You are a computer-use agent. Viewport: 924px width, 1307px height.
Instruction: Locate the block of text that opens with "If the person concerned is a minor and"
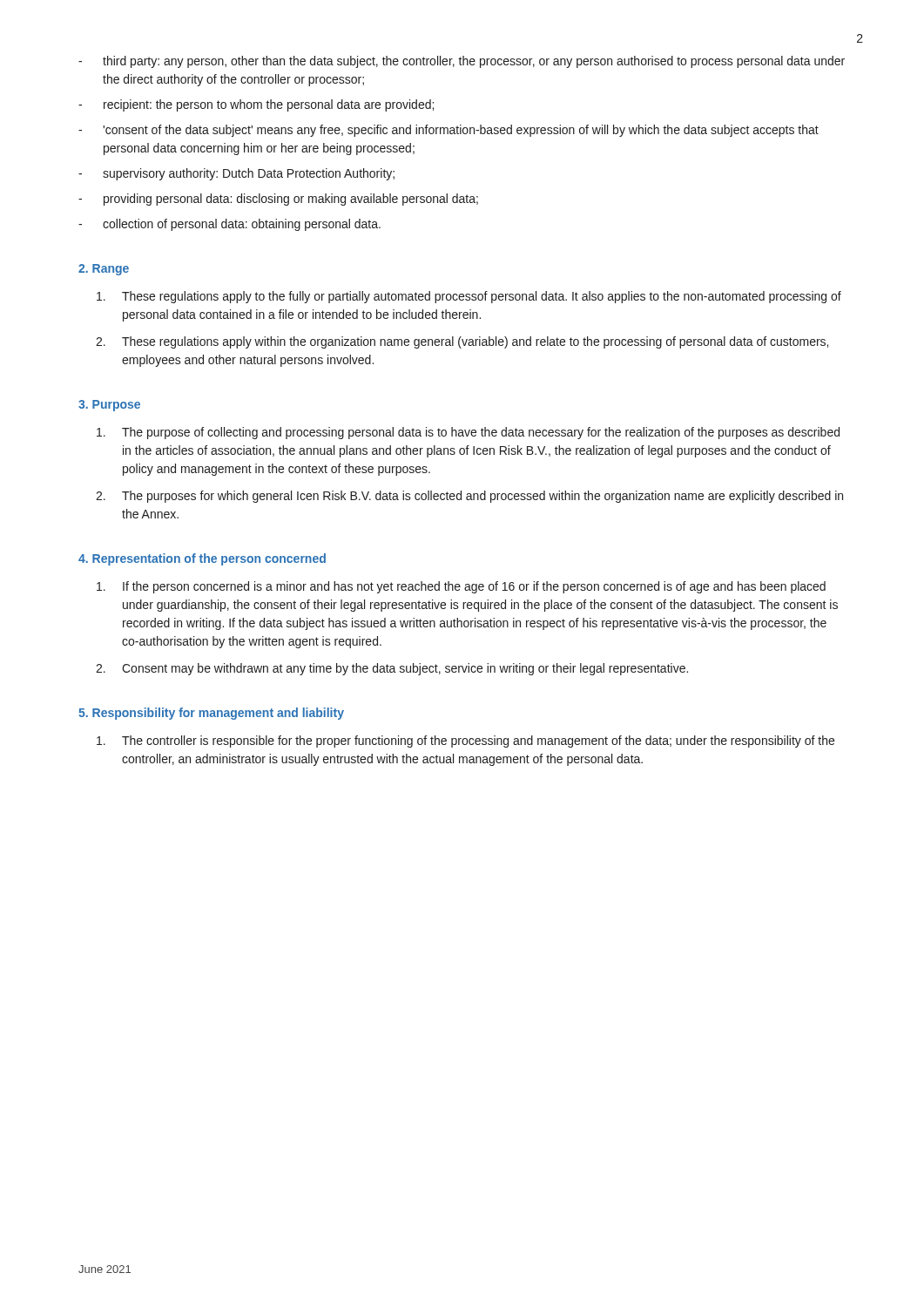tap(471, 614)
